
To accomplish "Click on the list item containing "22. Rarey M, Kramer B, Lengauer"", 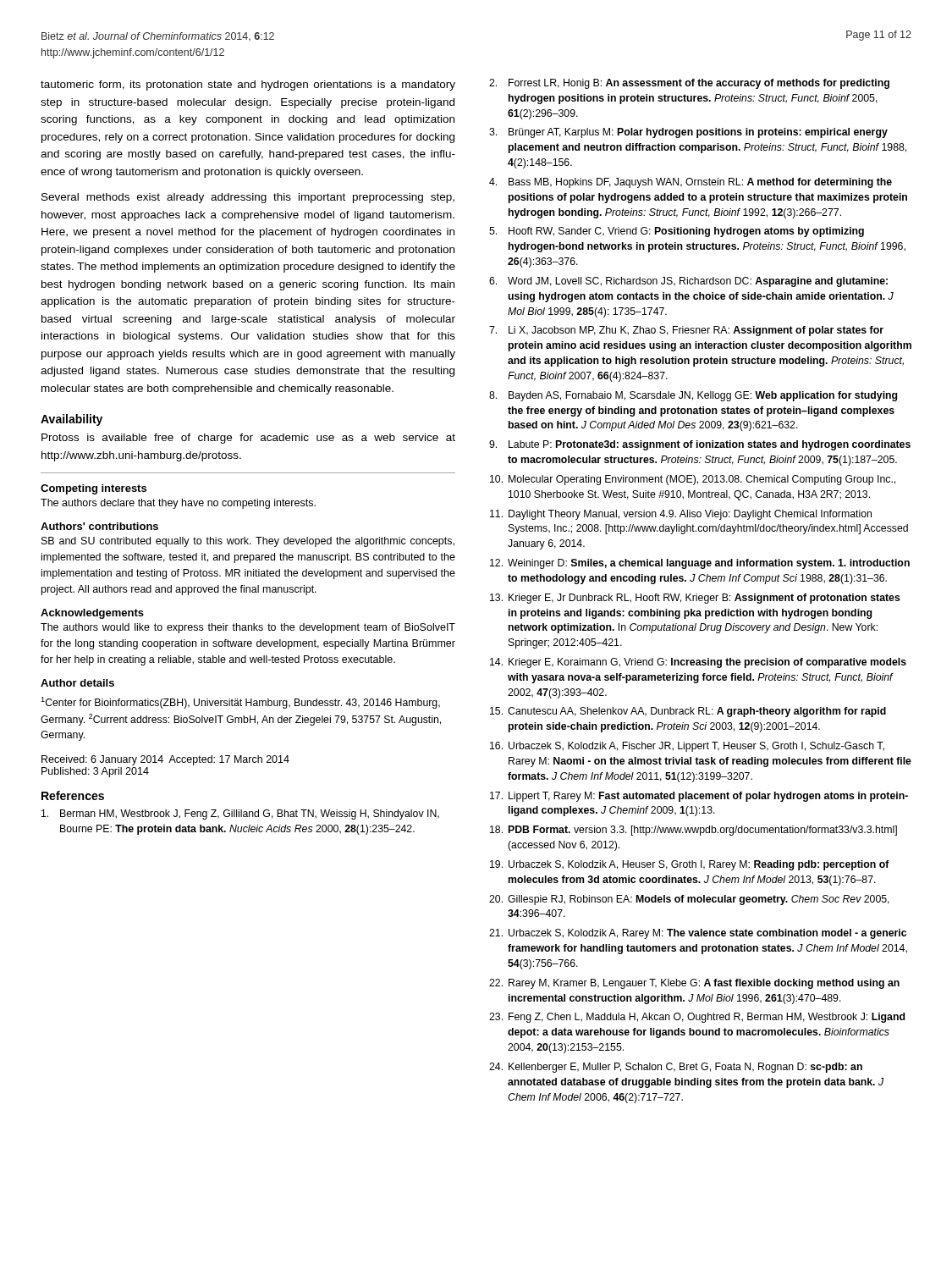I will (701, 991).
